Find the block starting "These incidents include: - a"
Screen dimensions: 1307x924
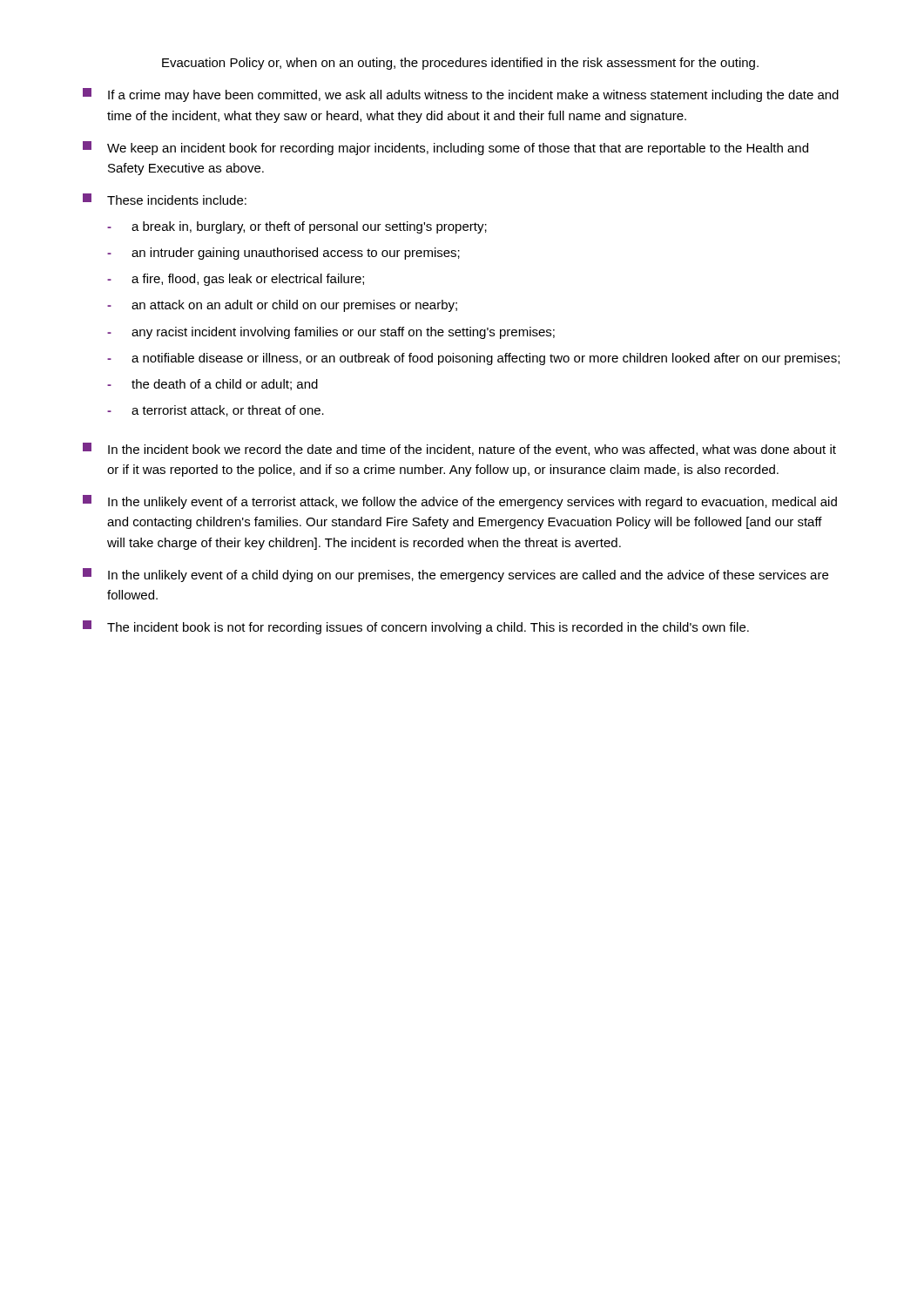(x=462, y=308)
